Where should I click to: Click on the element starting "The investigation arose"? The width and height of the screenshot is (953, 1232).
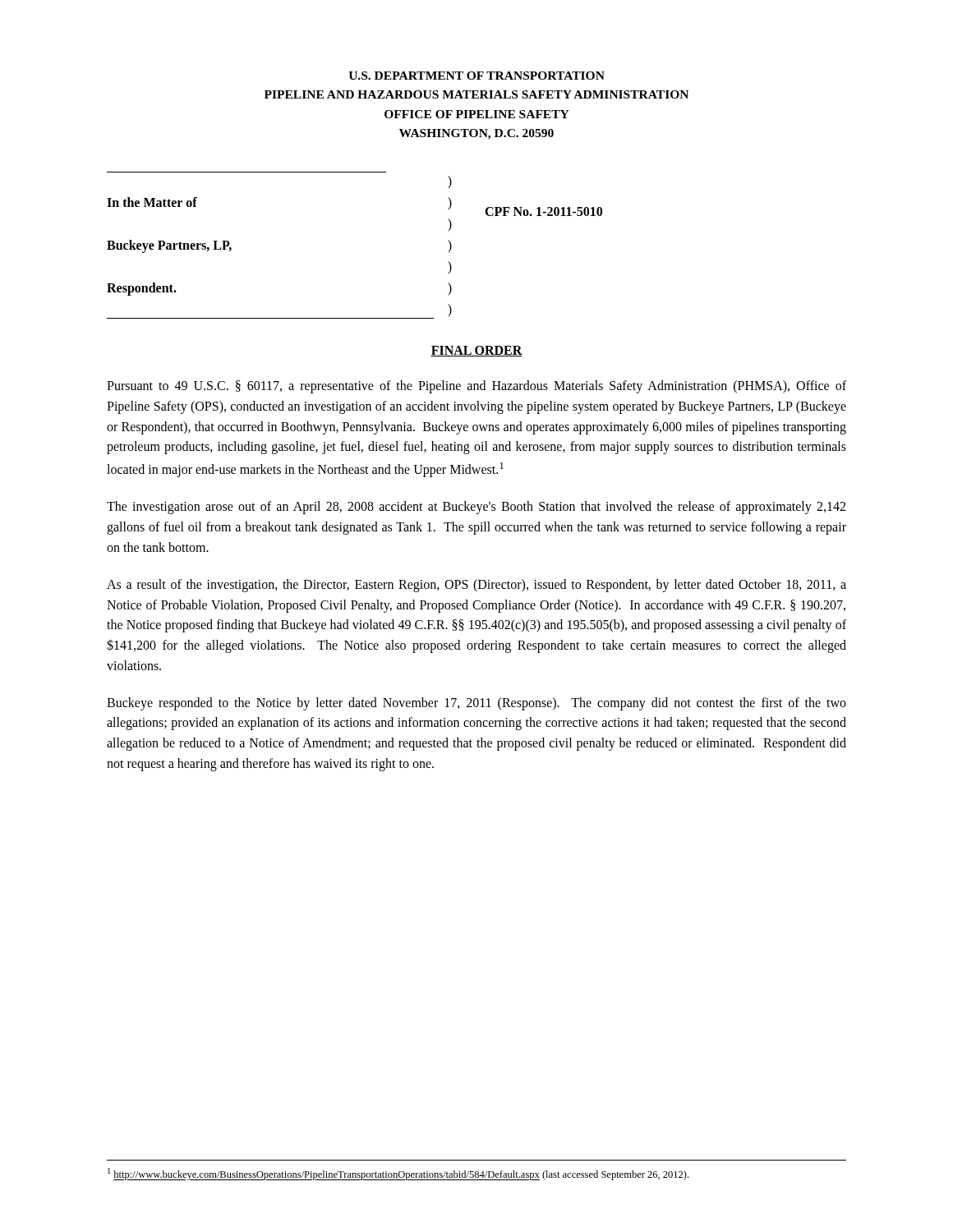coord(476,527)
